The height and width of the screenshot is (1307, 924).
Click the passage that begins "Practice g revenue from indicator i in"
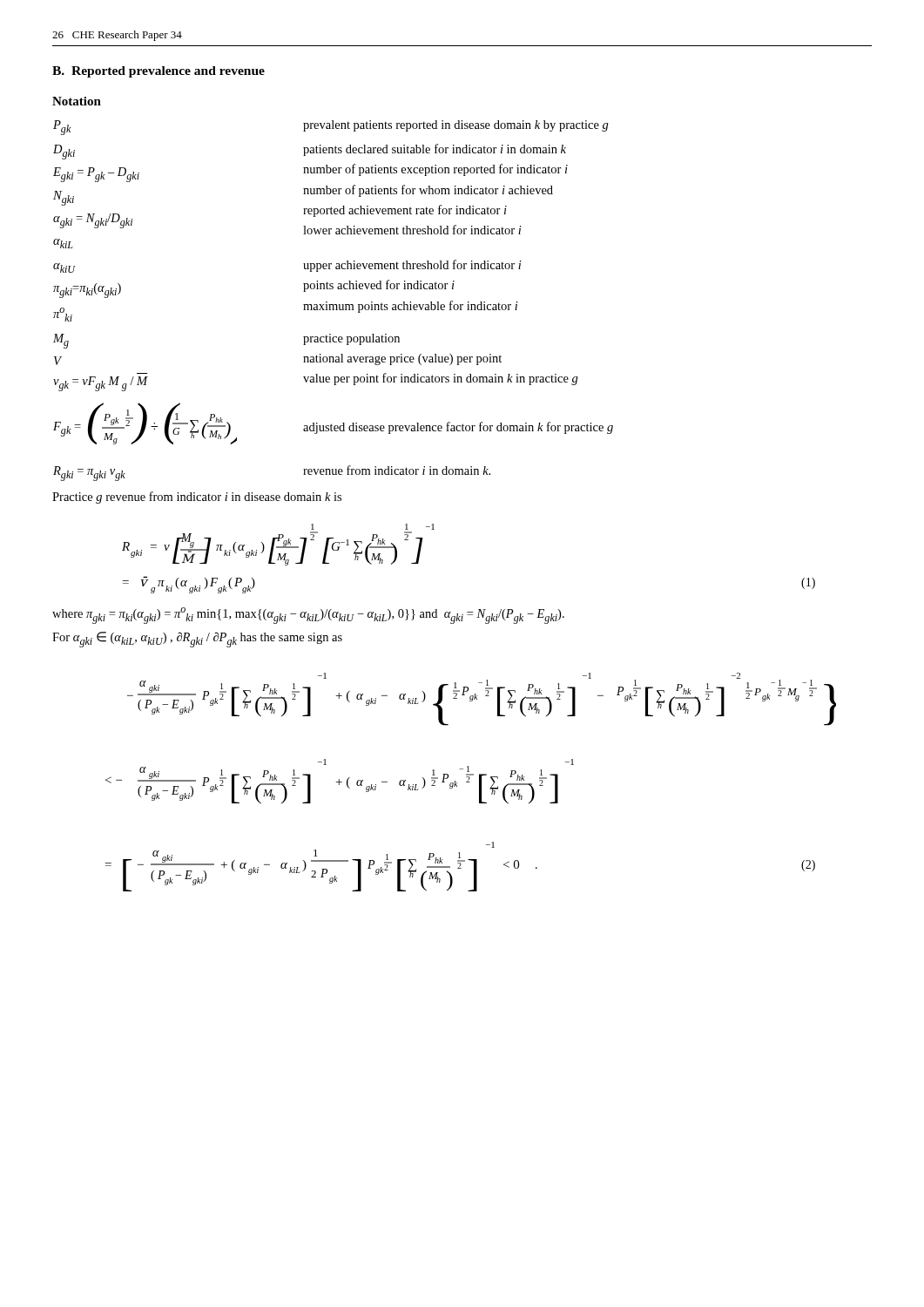coord(197,497)
